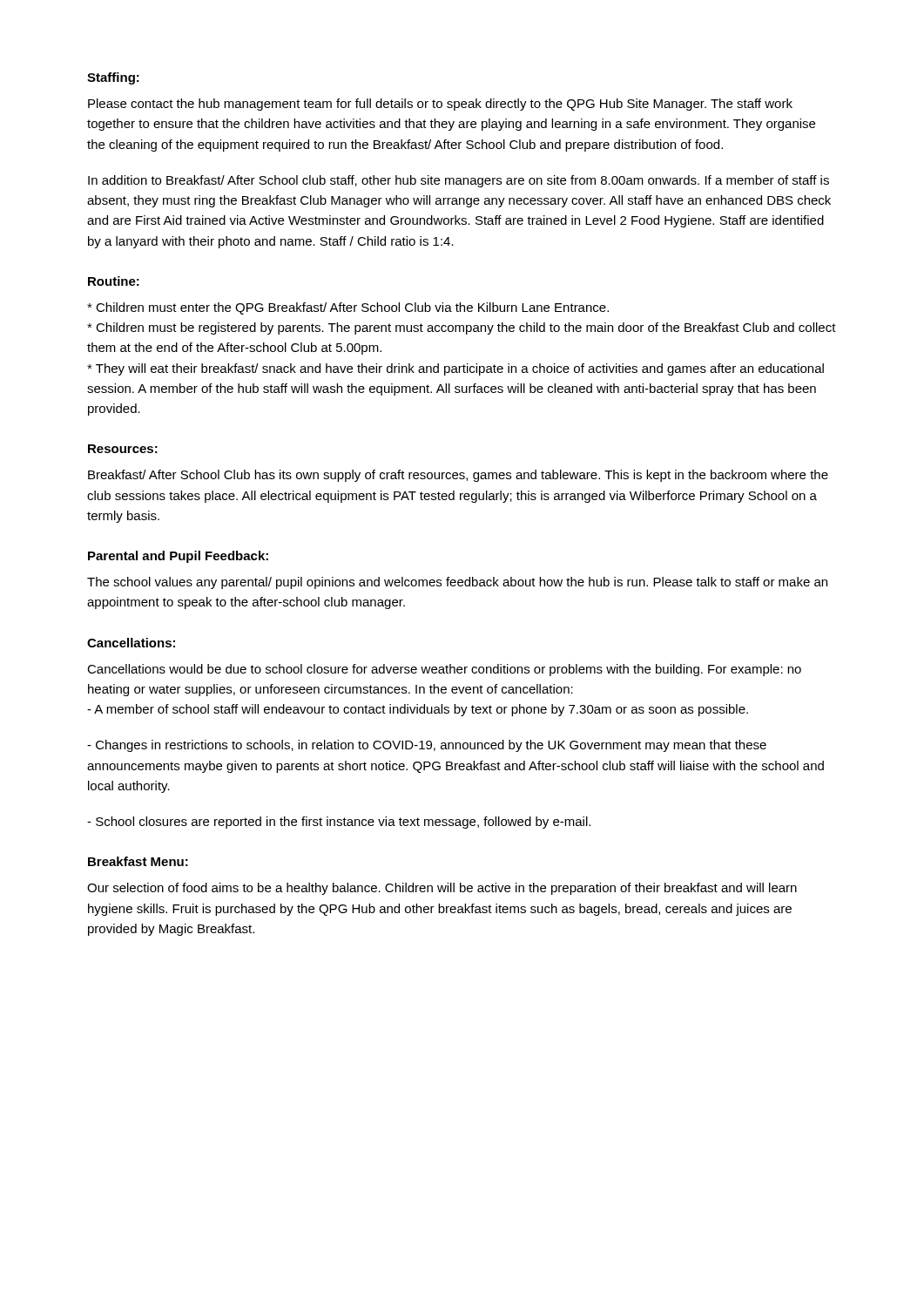The width and height of the screenshot is (924, 1307).
Task: Find the region starting "Changes in restrictions to schools, in relation to"
Action: click(x=456, y=765)
